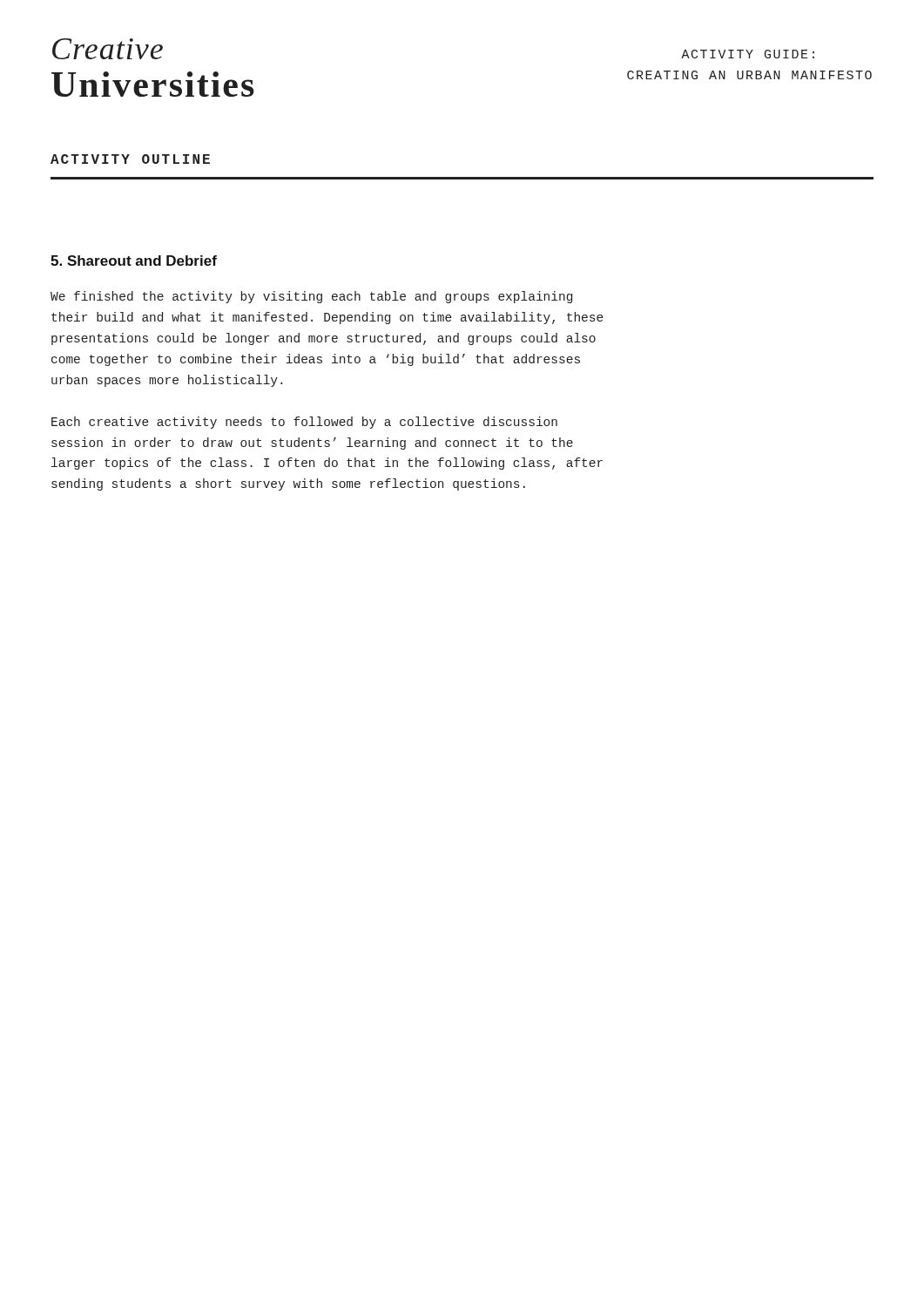The width and height of the screenshot is (924, 1307).
Task: Click where it says "ACTIVITY OUTLINE"
Action: tap(131, 160)
